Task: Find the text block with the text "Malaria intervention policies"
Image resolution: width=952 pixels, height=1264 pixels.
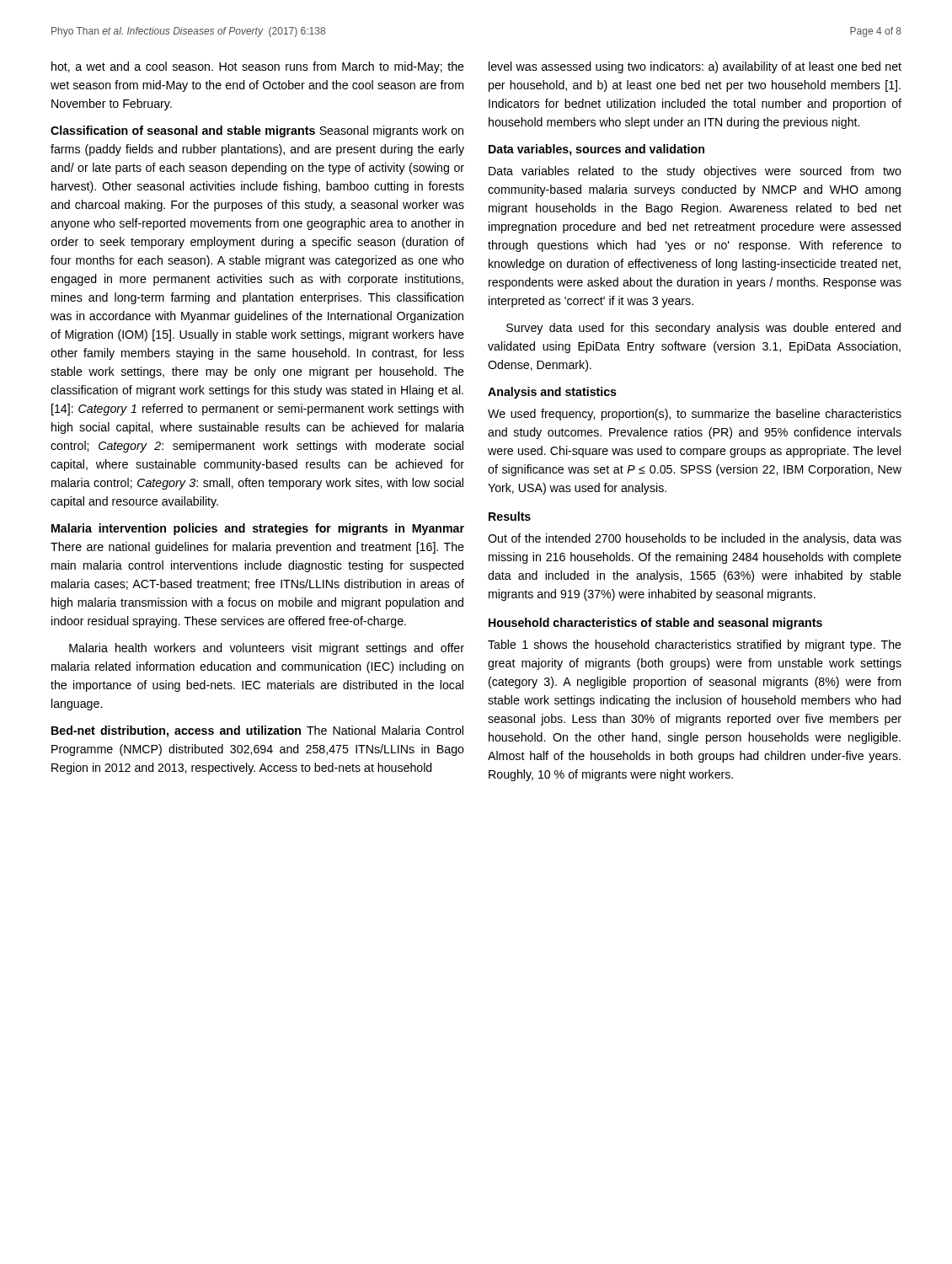Action: (257, 616)
